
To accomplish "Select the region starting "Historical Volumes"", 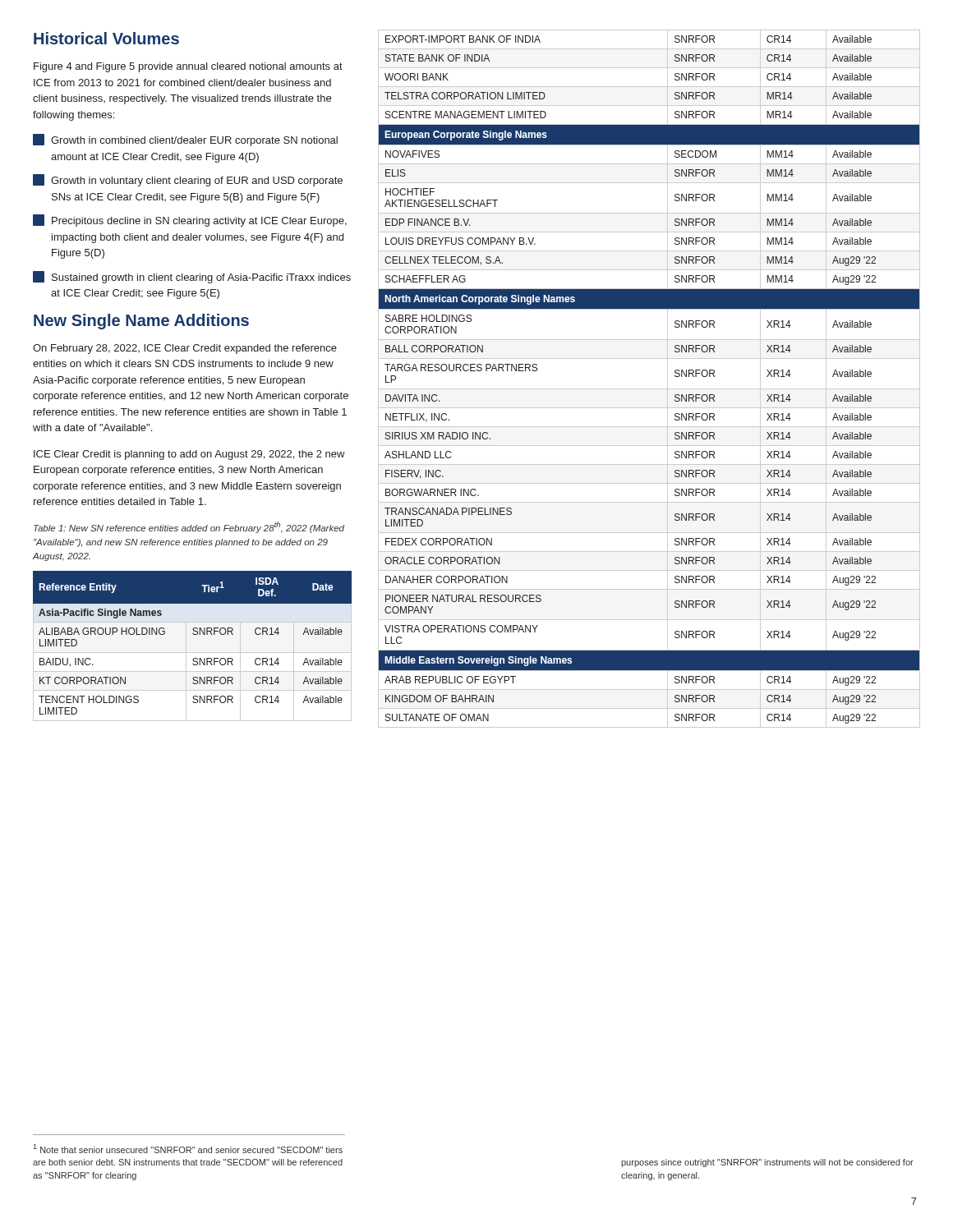I will pos(106,38).
